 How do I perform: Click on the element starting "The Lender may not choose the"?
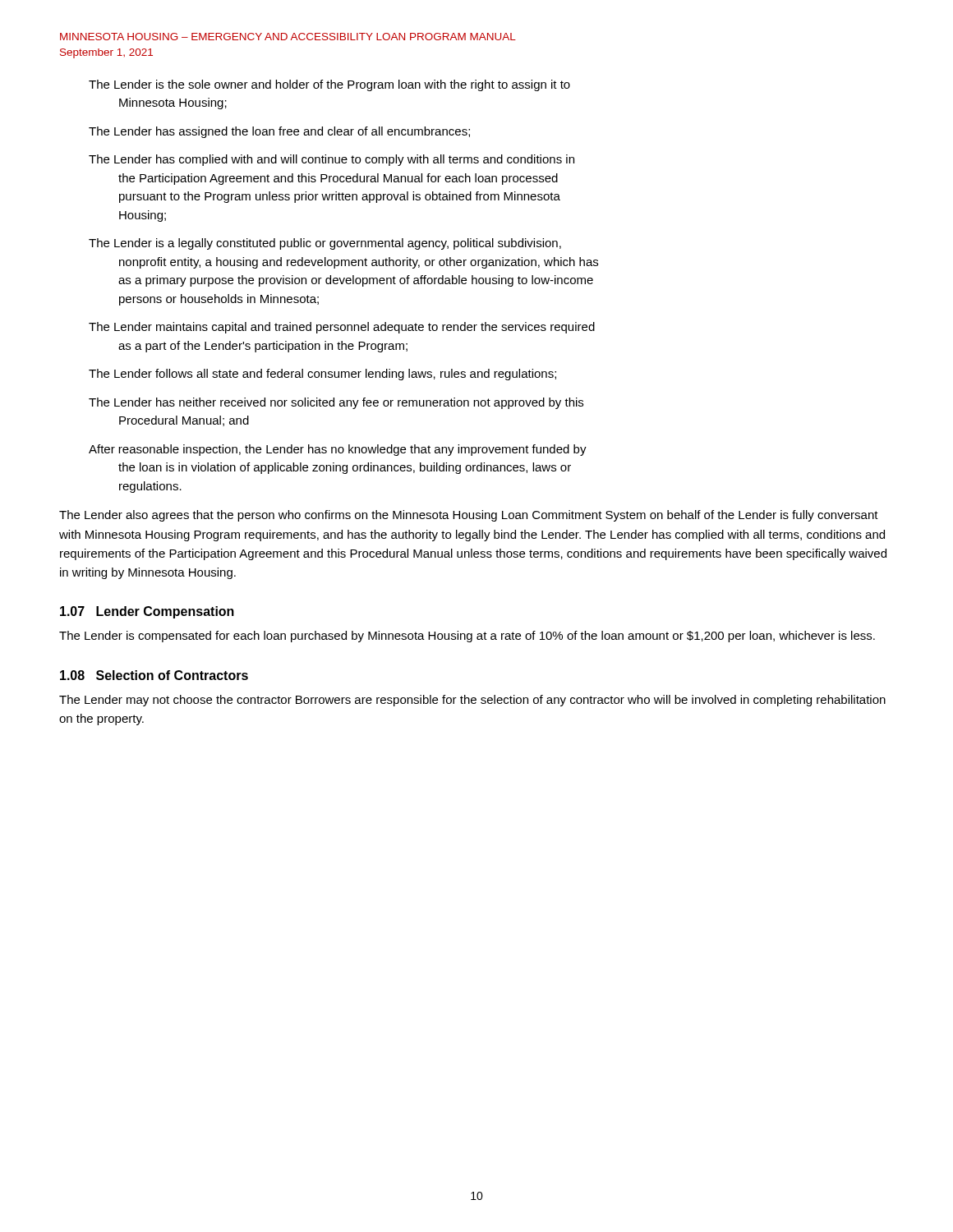[x=473, y=709]
